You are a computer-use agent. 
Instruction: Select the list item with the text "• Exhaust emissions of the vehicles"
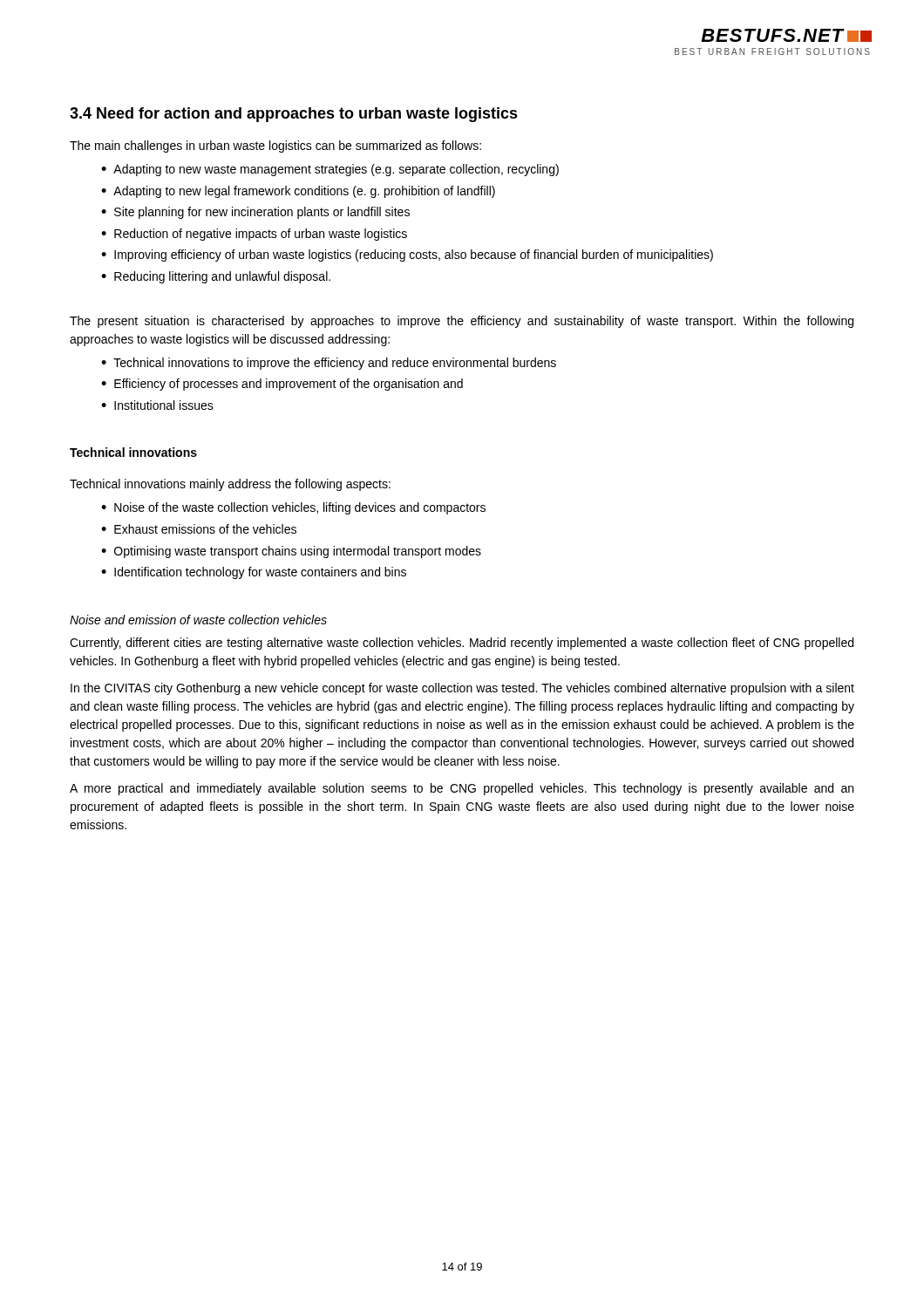click(x=199, y=530)
